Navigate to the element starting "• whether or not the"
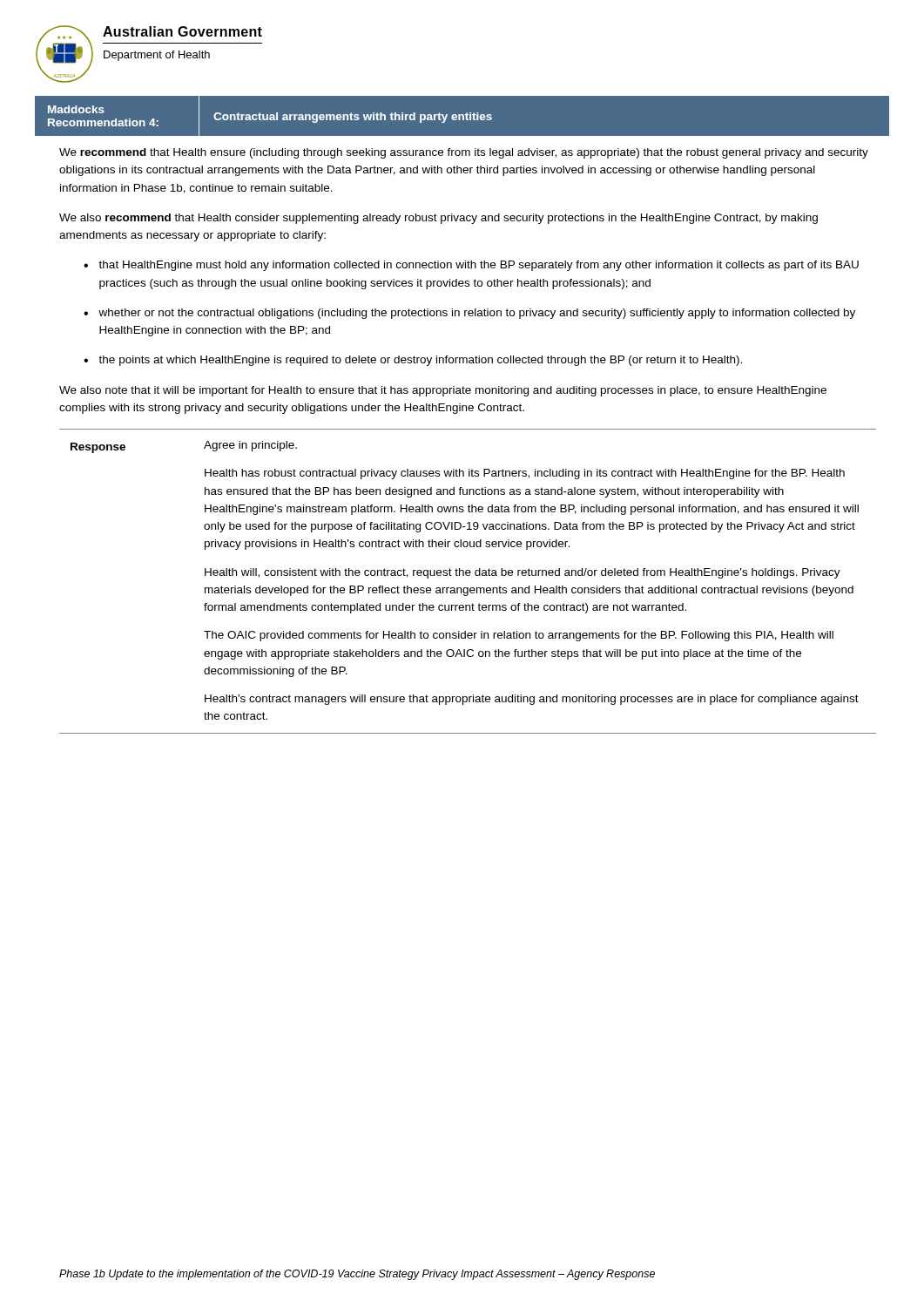Screen dimensions: 1307x924 point(480,322)
